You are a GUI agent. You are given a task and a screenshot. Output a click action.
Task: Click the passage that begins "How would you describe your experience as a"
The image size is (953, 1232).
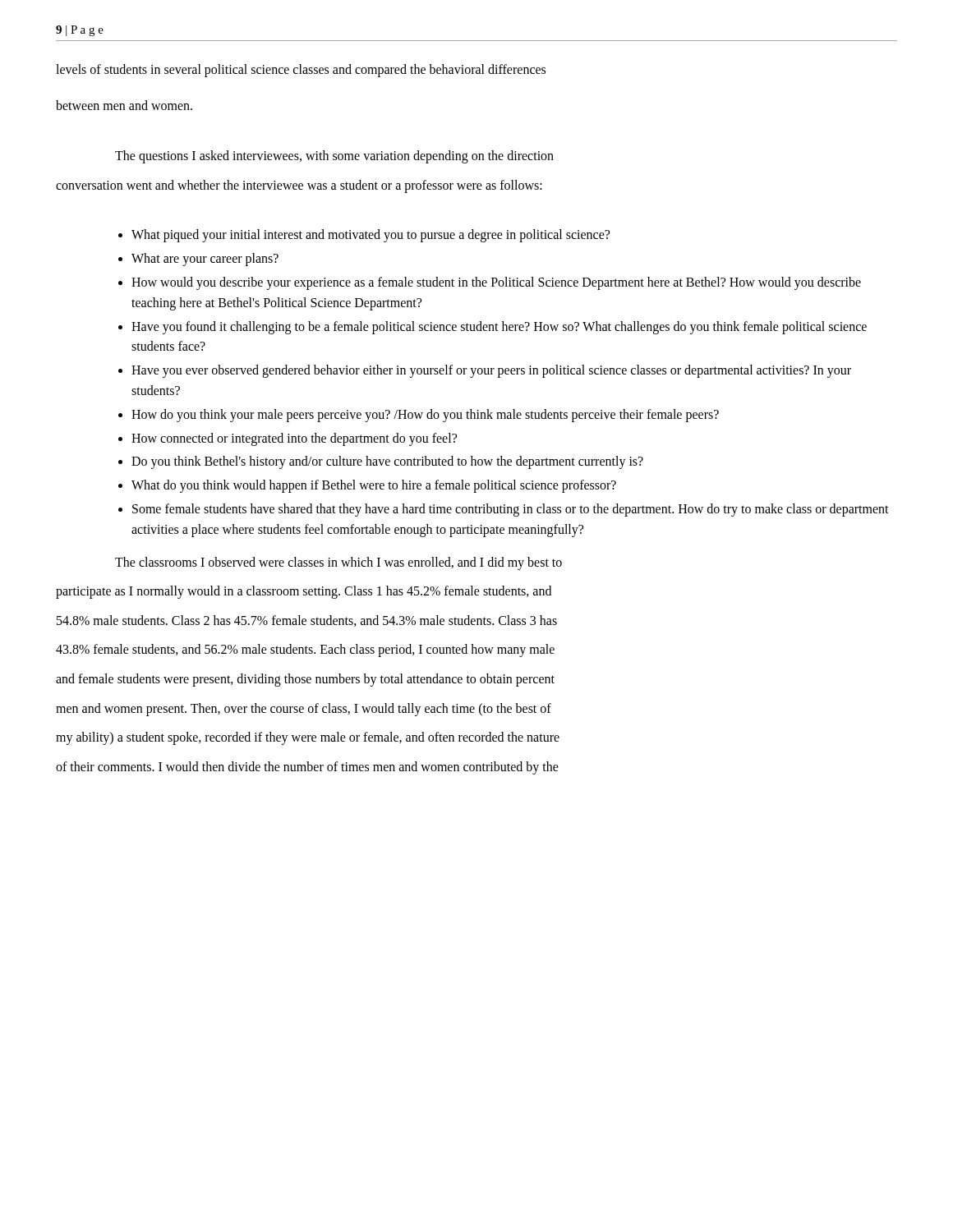click(x=496, y=292)
